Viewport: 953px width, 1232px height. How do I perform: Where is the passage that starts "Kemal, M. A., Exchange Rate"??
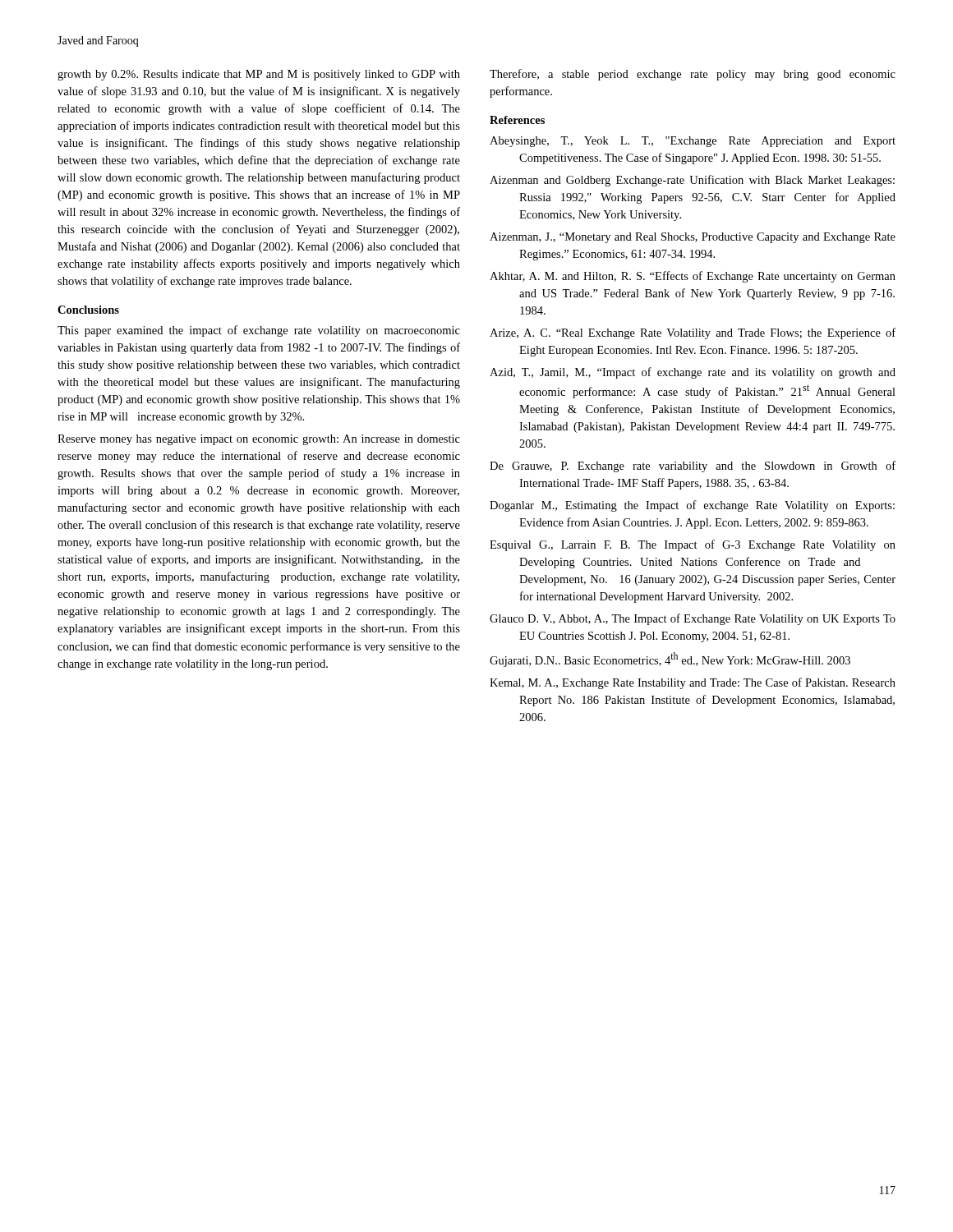pos(693,700)
